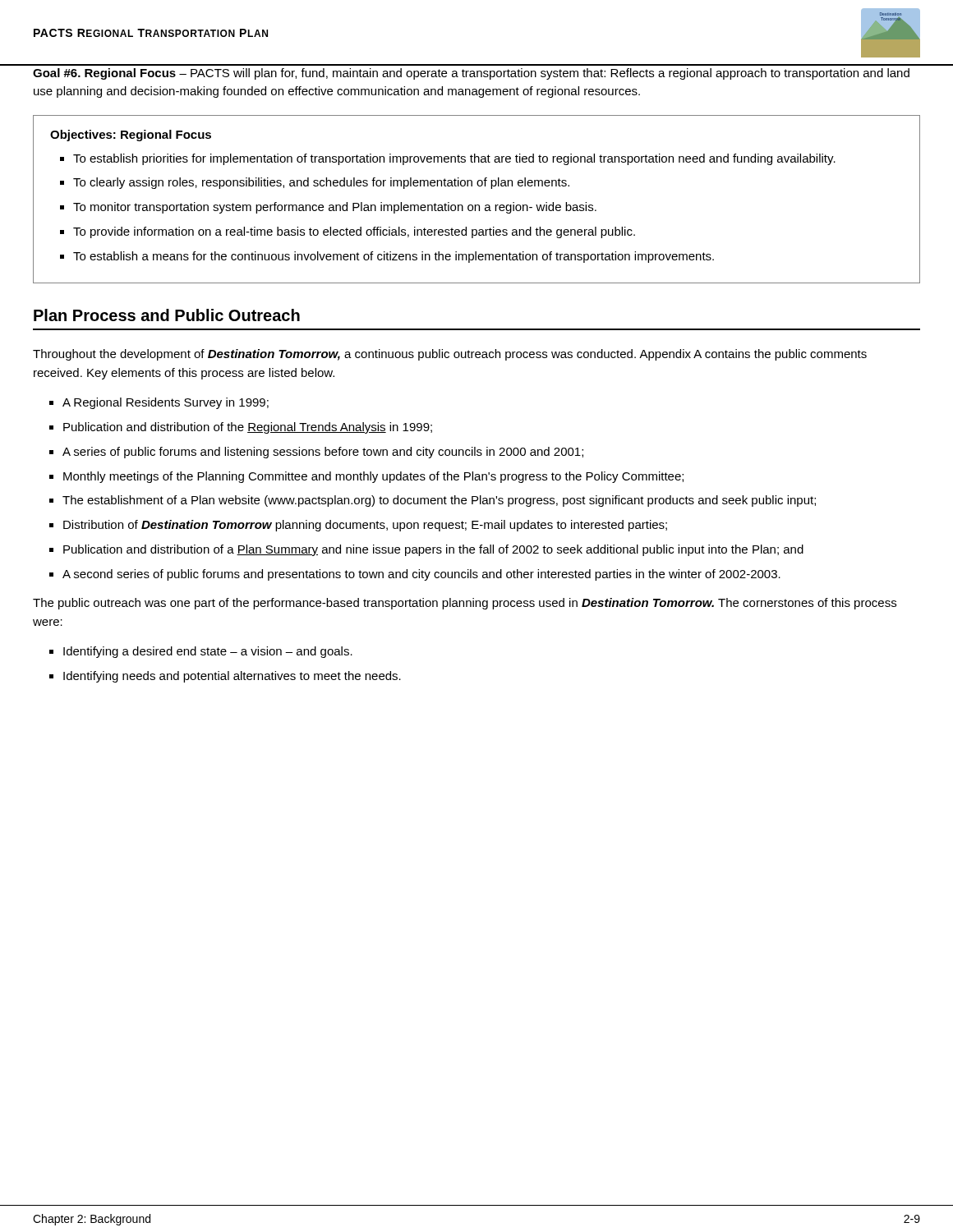Select the text block starting "Plan Process and Public Outreach"
Screen dimensions: 1232x953
click(x=167, y=316)
